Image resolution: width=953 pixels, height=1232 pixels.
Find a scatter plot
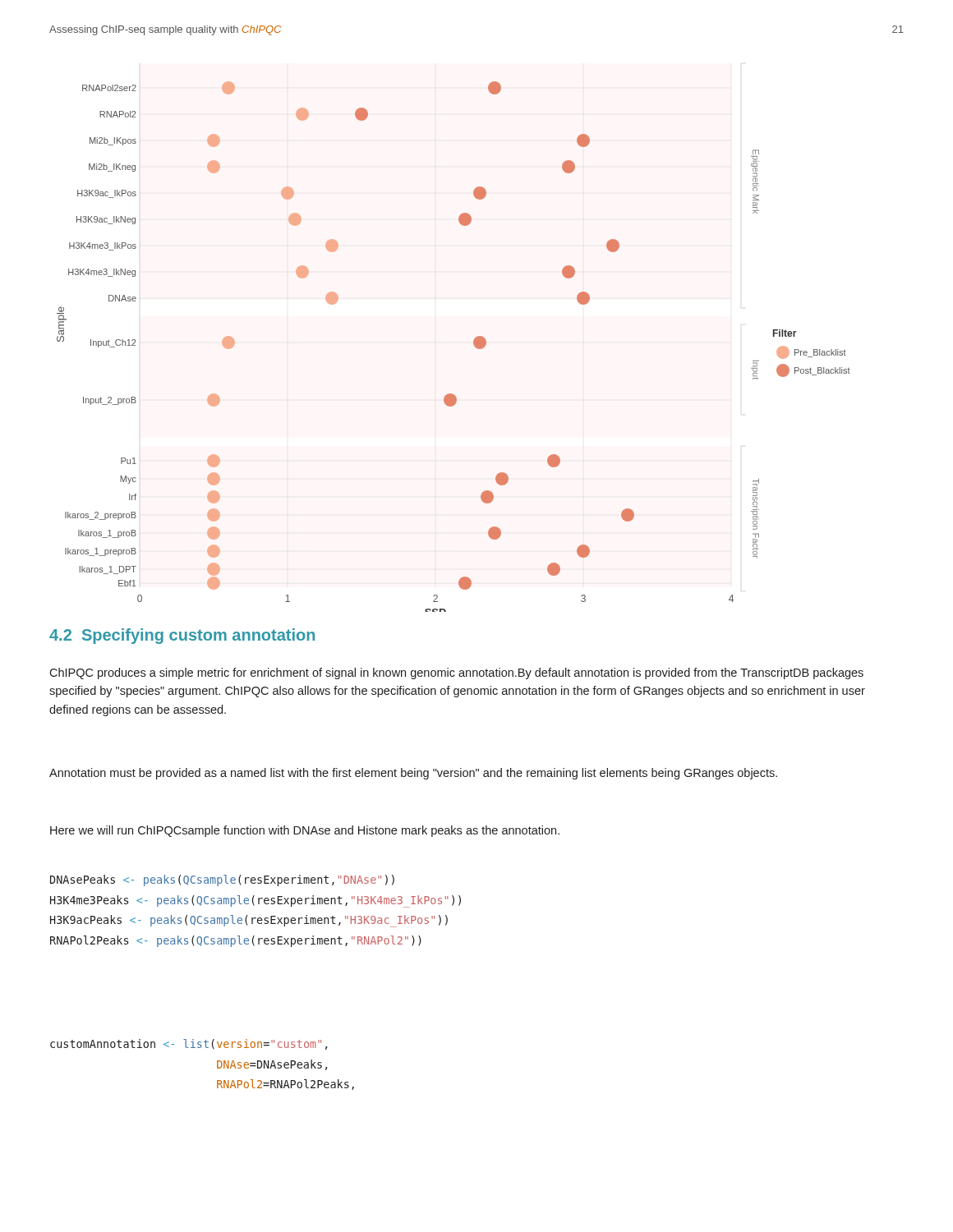click(476, 329)
